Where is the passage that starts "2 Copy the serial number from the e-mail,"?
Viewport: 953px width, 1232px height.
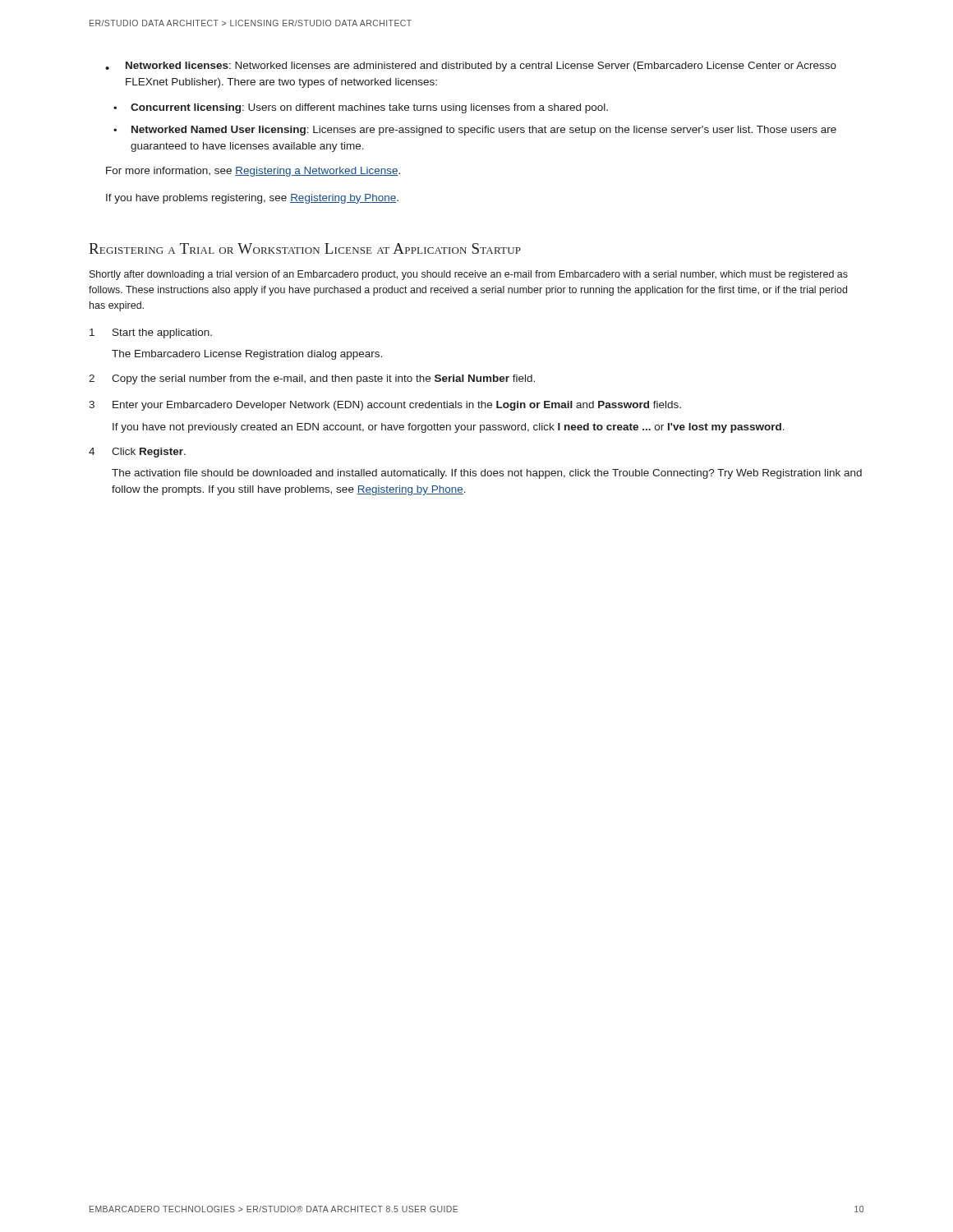[476, 379]
